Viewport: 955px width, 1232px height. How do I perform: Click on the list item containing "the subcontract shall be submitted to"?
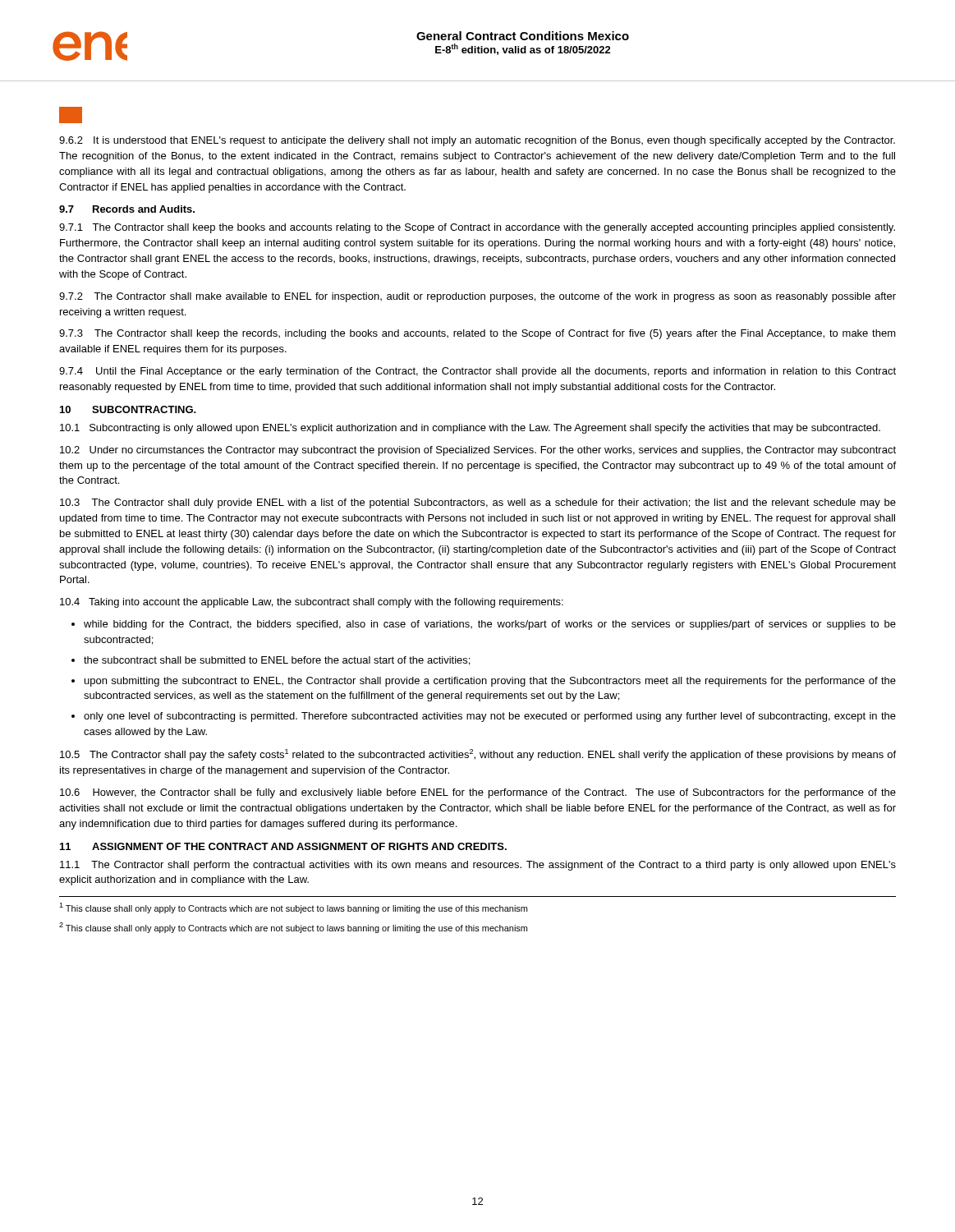coord(277,660)
